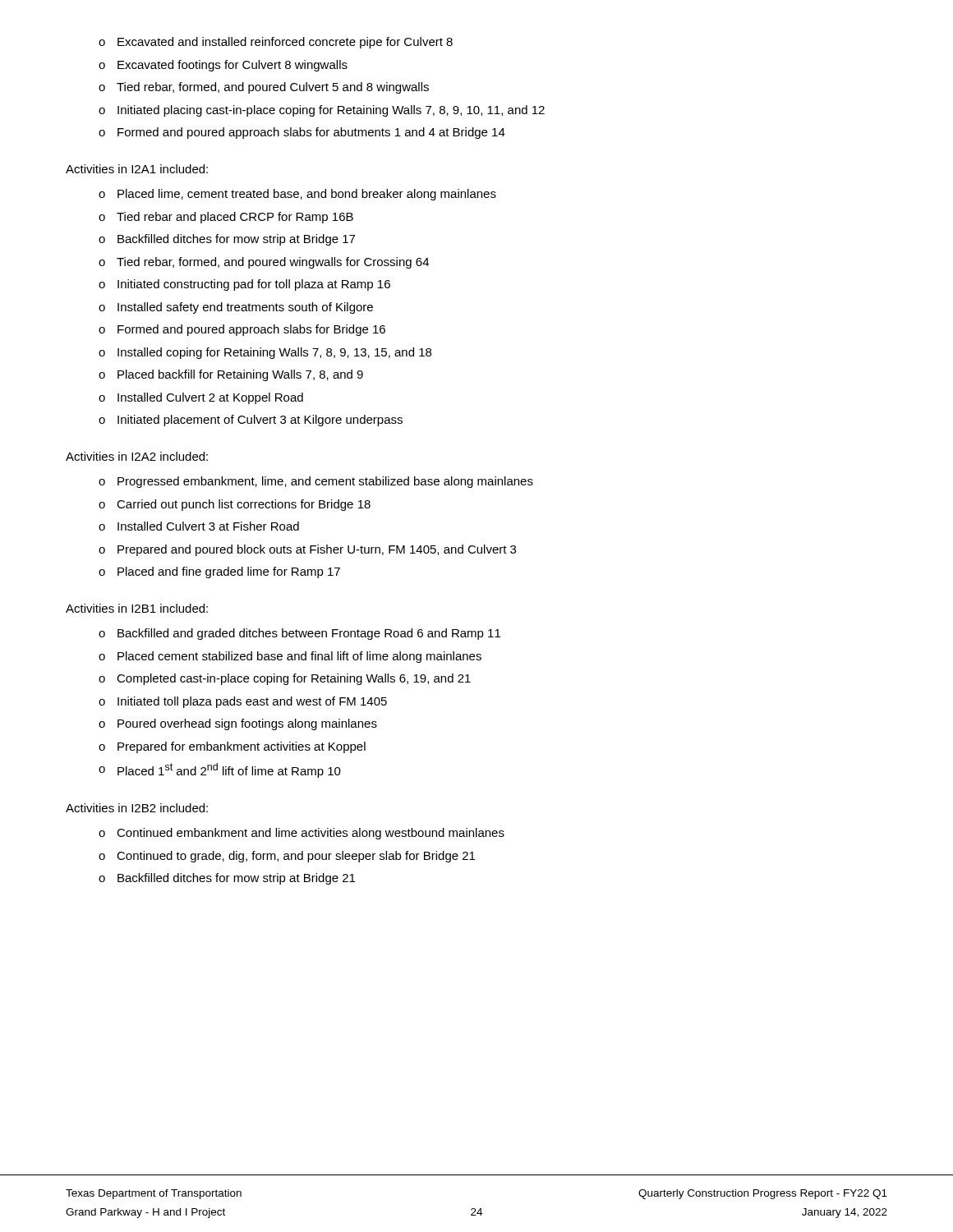The height and width of the screenshot is (1232, 953).
Task: Locate the block of text that opens with "oBackfilled and graded ditches"
Action: pos(300,633)
